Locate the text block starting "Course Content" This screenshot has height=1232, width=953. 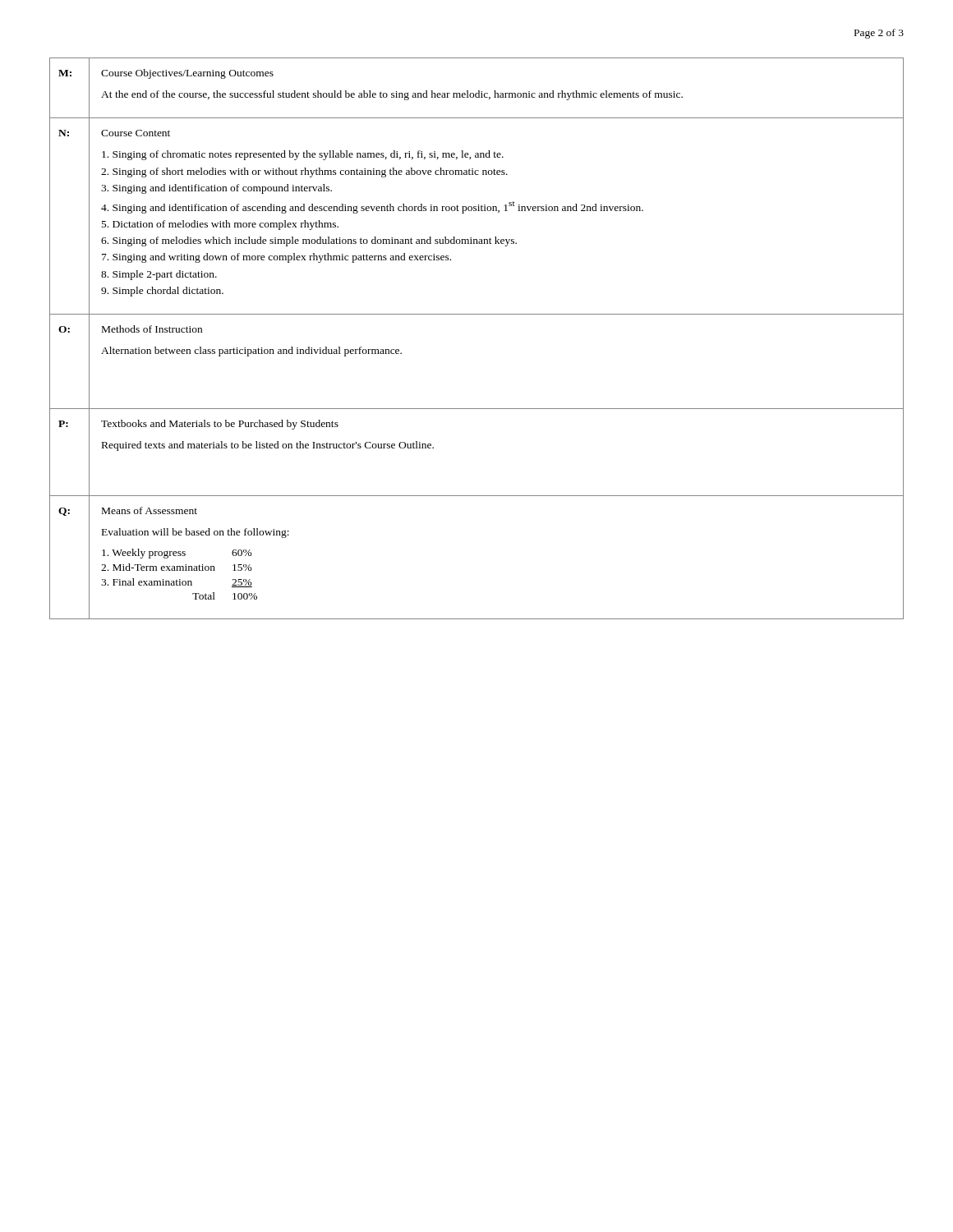coord(136,133)
